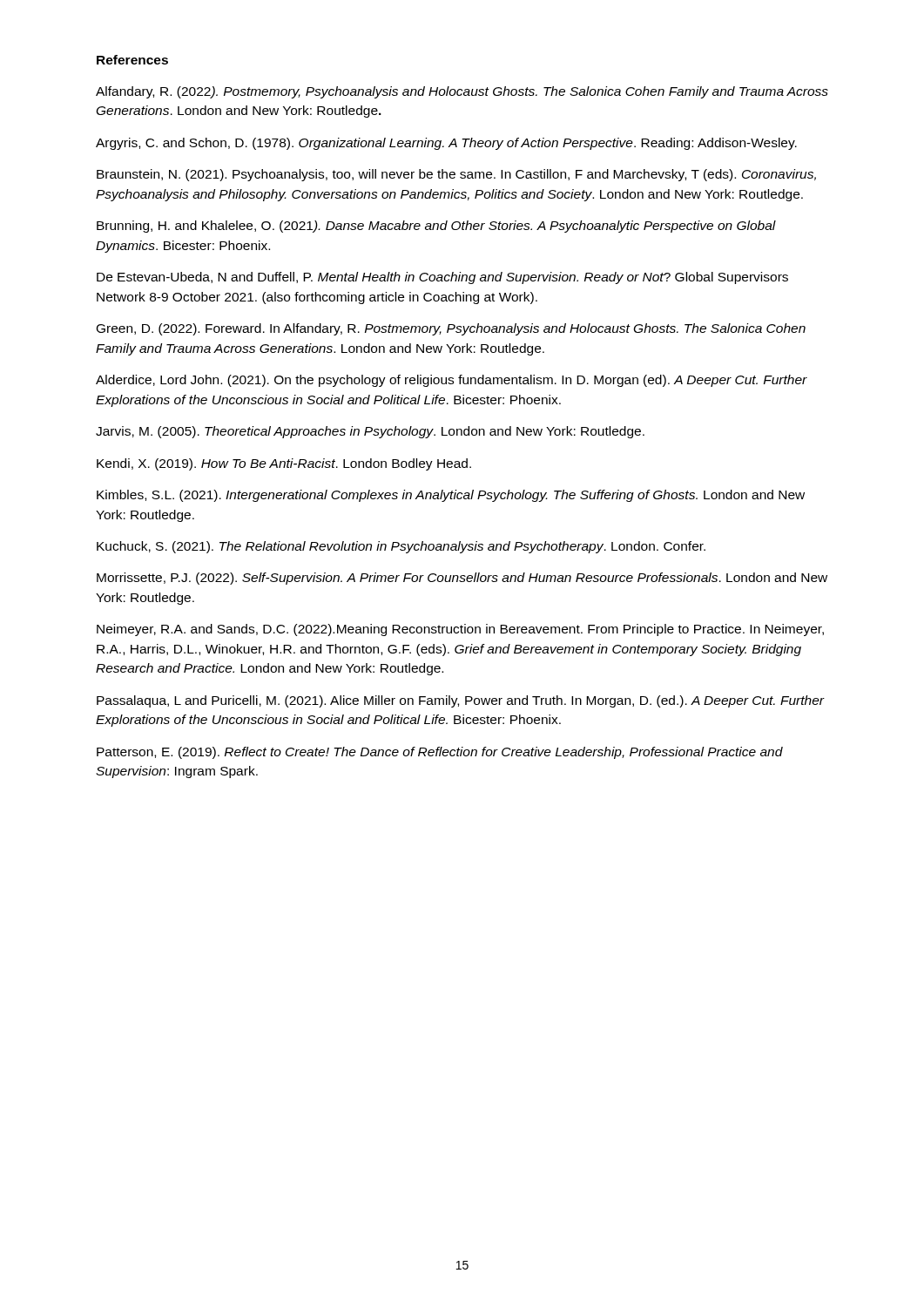924x1307 pixels.
Task: Find the list item containing "Green, D. (2022). Foreward. In"
Action: tap(451, 338)
